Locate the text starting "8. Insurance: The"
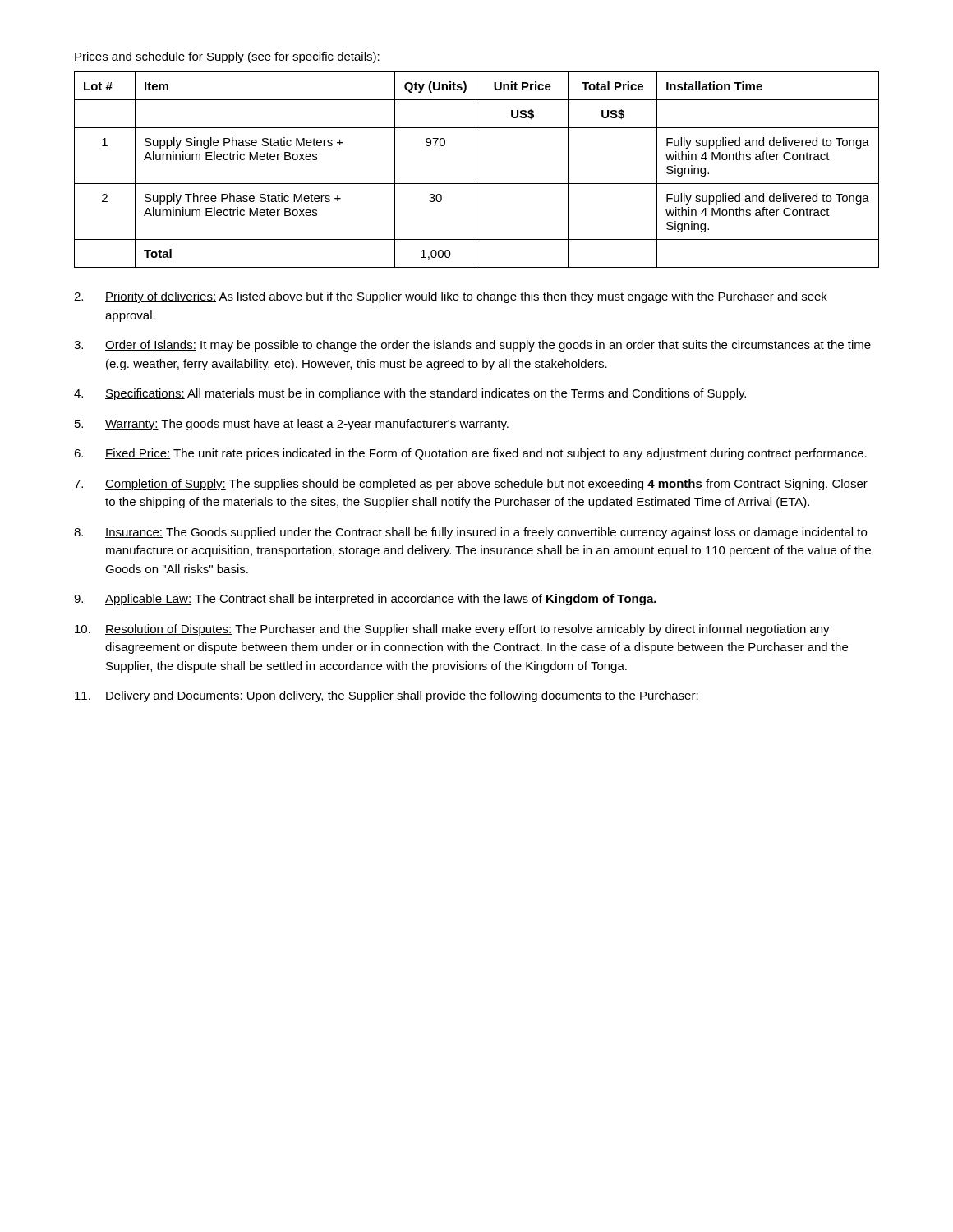The width and height of the screenshot is (953, 1232). pyautogui.click(x=476, y=550)
